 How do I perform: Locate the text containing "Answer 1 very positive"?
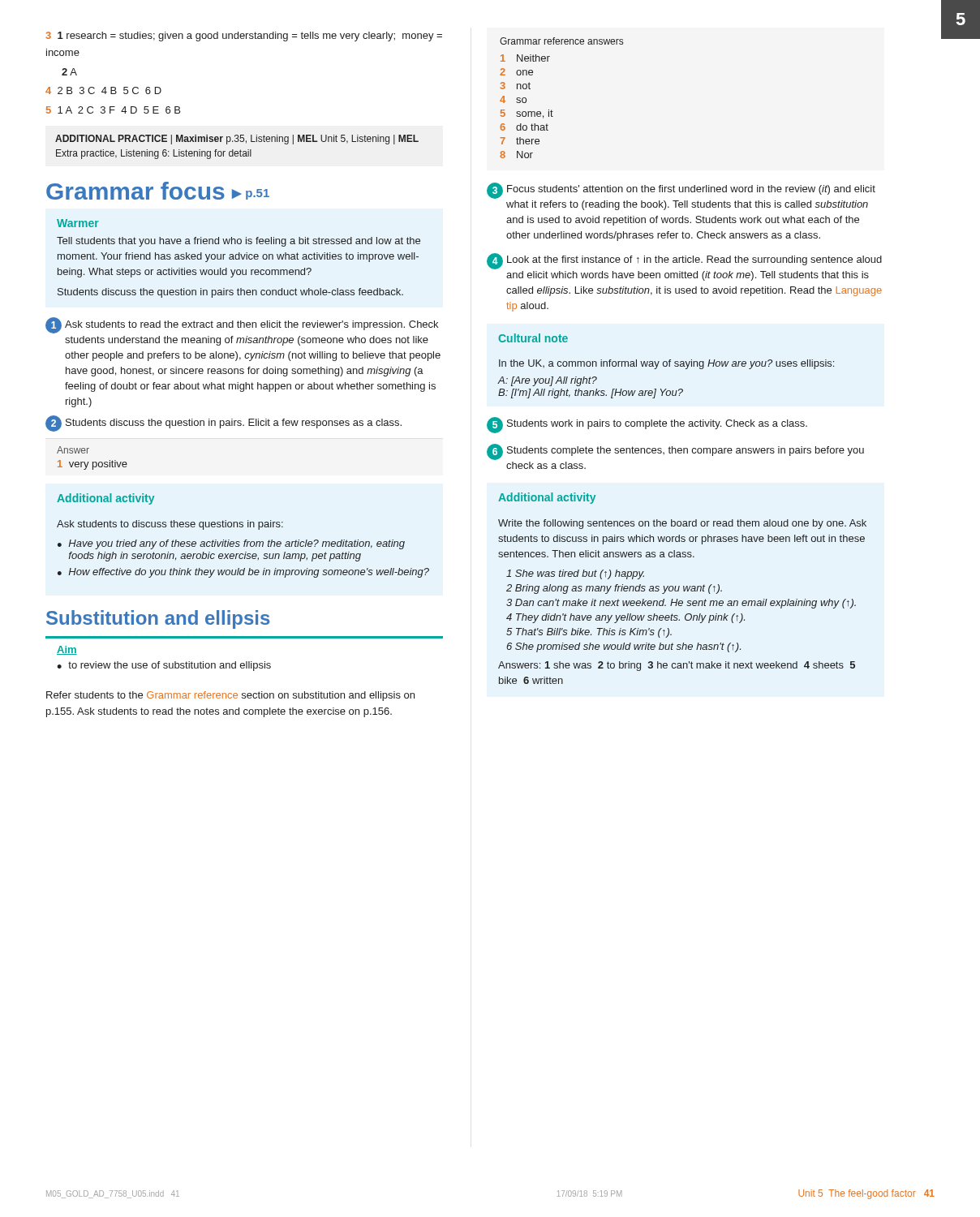click(x=73, y=450)
